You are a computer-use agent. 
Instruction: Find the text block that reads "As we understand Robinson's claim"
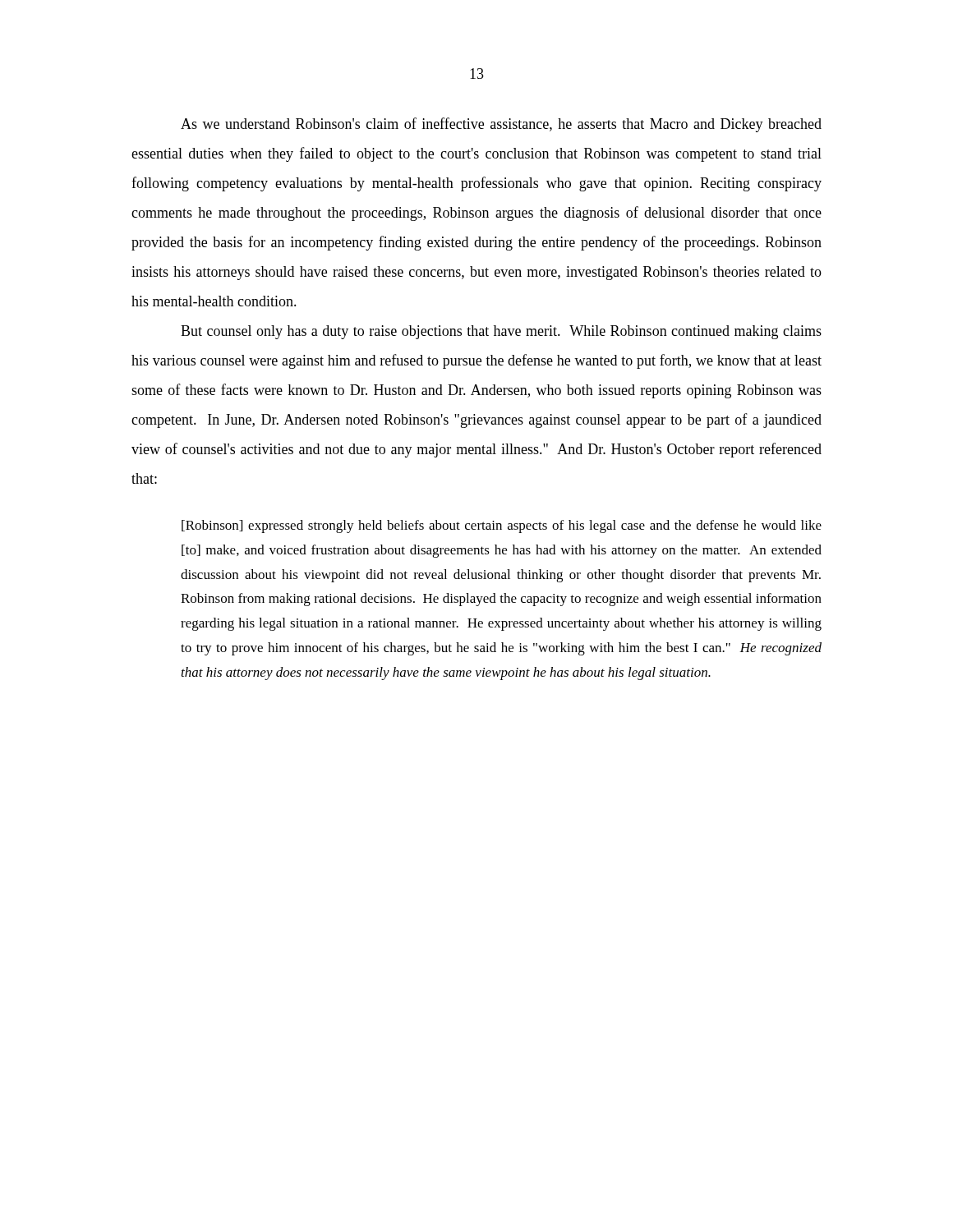[x=476, y=213]
